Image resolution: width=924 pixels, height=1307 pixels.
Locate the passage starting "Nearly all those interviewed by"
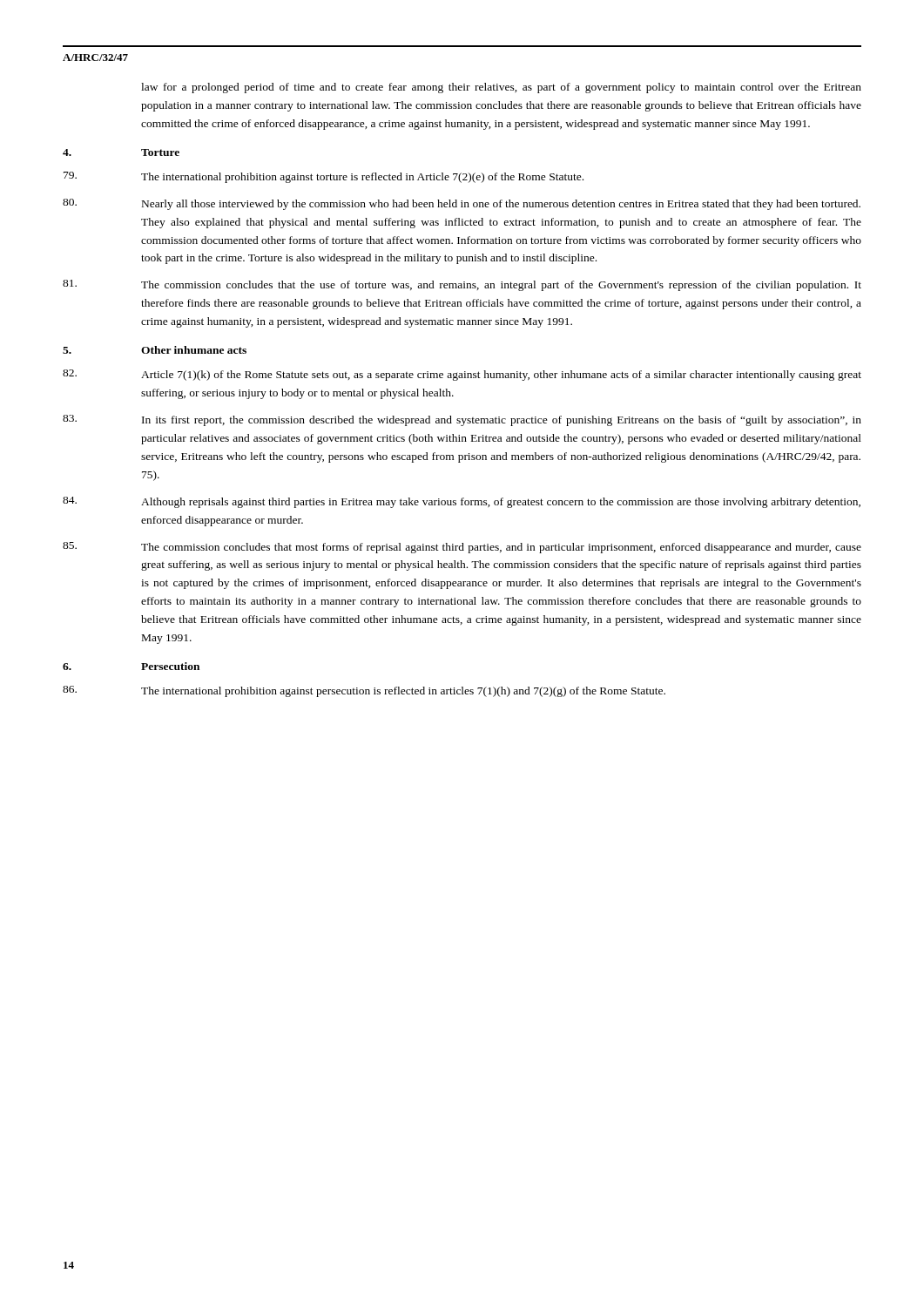(x=462, y=231)
